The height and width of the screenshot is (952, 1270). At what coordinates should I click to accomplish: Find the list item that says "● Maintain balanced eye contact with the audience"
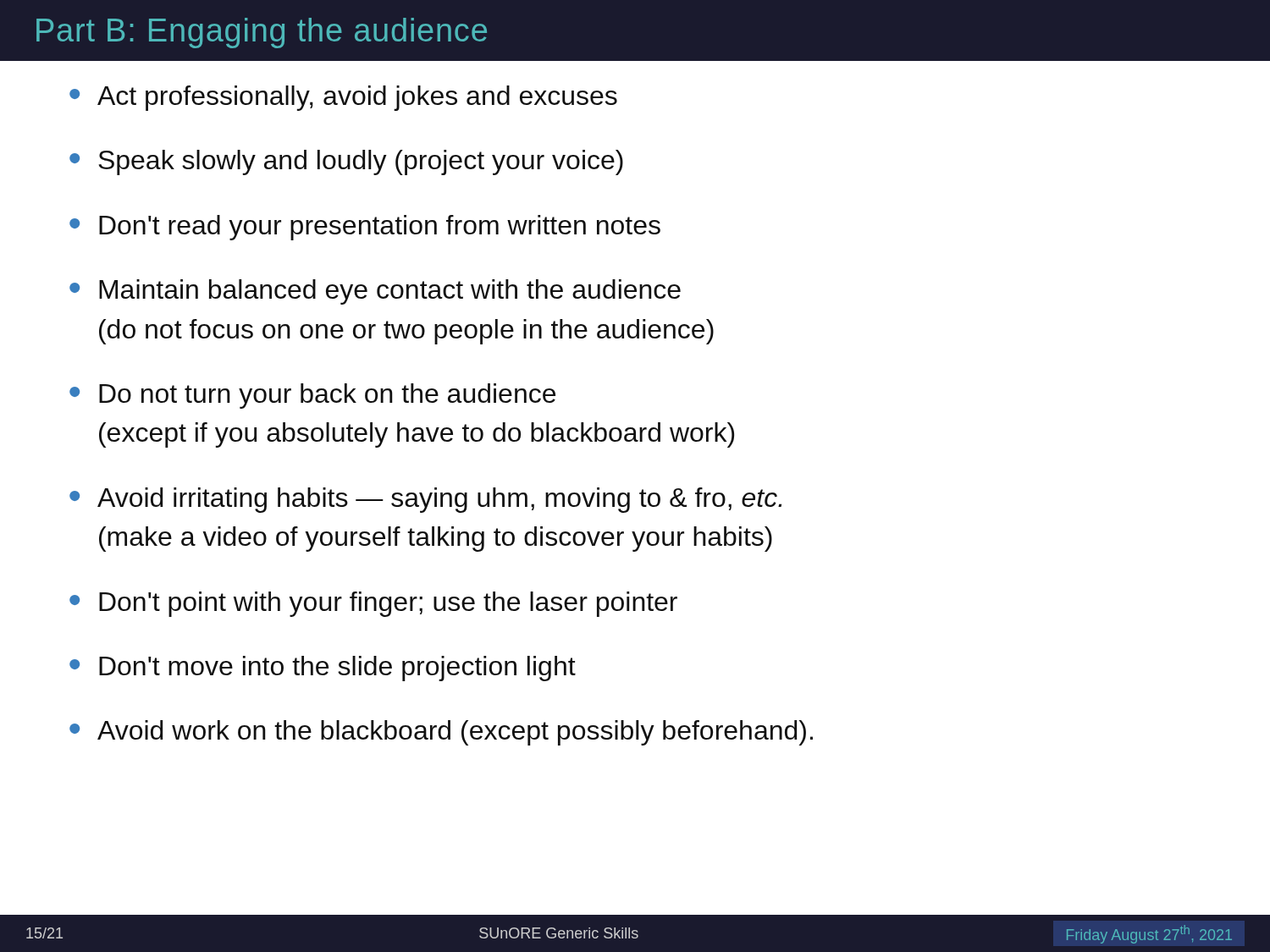point(391,309)
